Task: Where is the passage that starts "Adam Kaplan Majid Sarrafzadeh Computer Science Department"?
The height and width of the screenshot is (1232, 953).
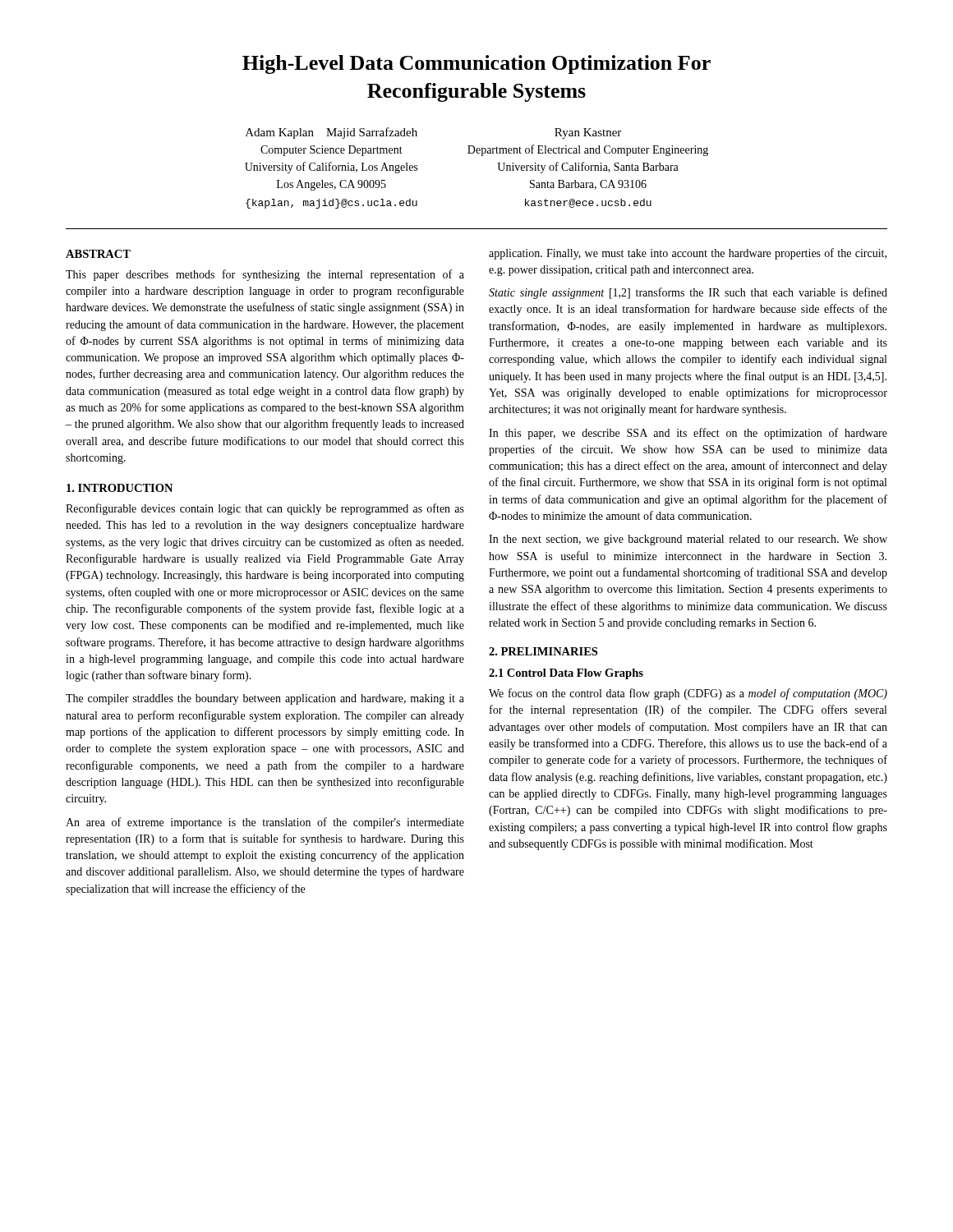Action: [331, 167]
